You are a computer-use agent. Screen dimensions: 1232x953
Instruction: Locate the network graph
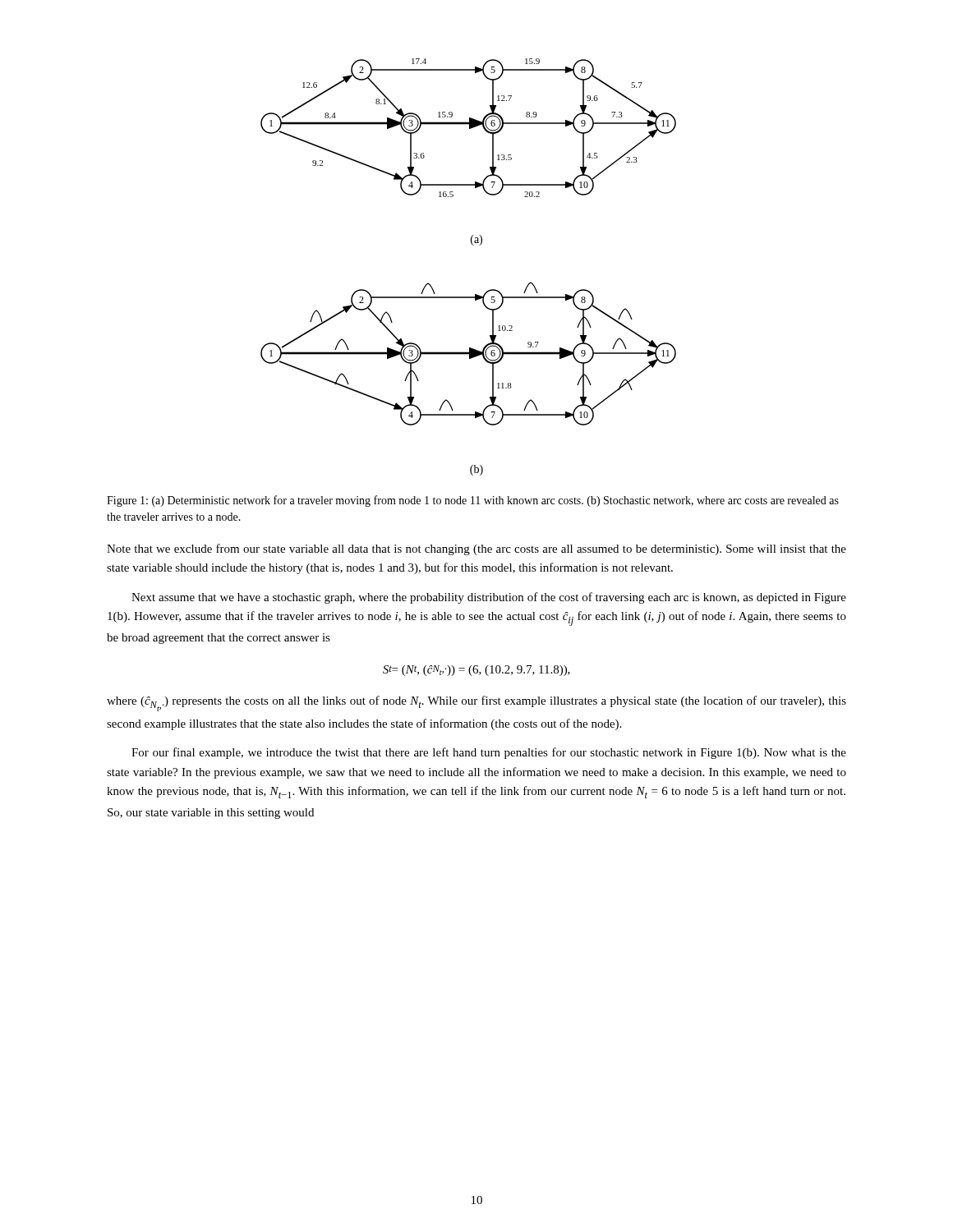[476, 255]
